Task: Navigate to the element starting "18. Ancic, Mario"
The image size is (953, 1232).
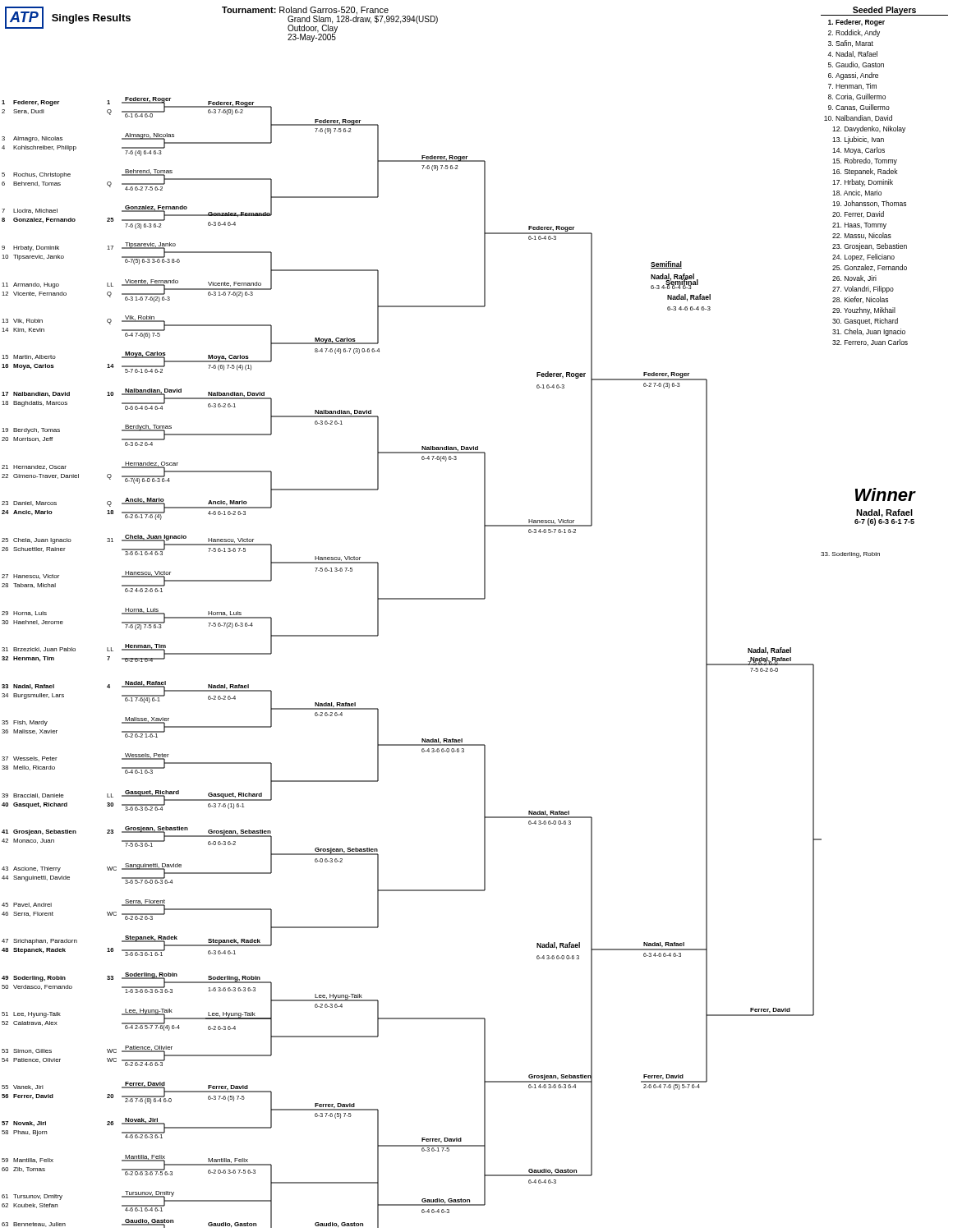Action: [x=857, y=193]
